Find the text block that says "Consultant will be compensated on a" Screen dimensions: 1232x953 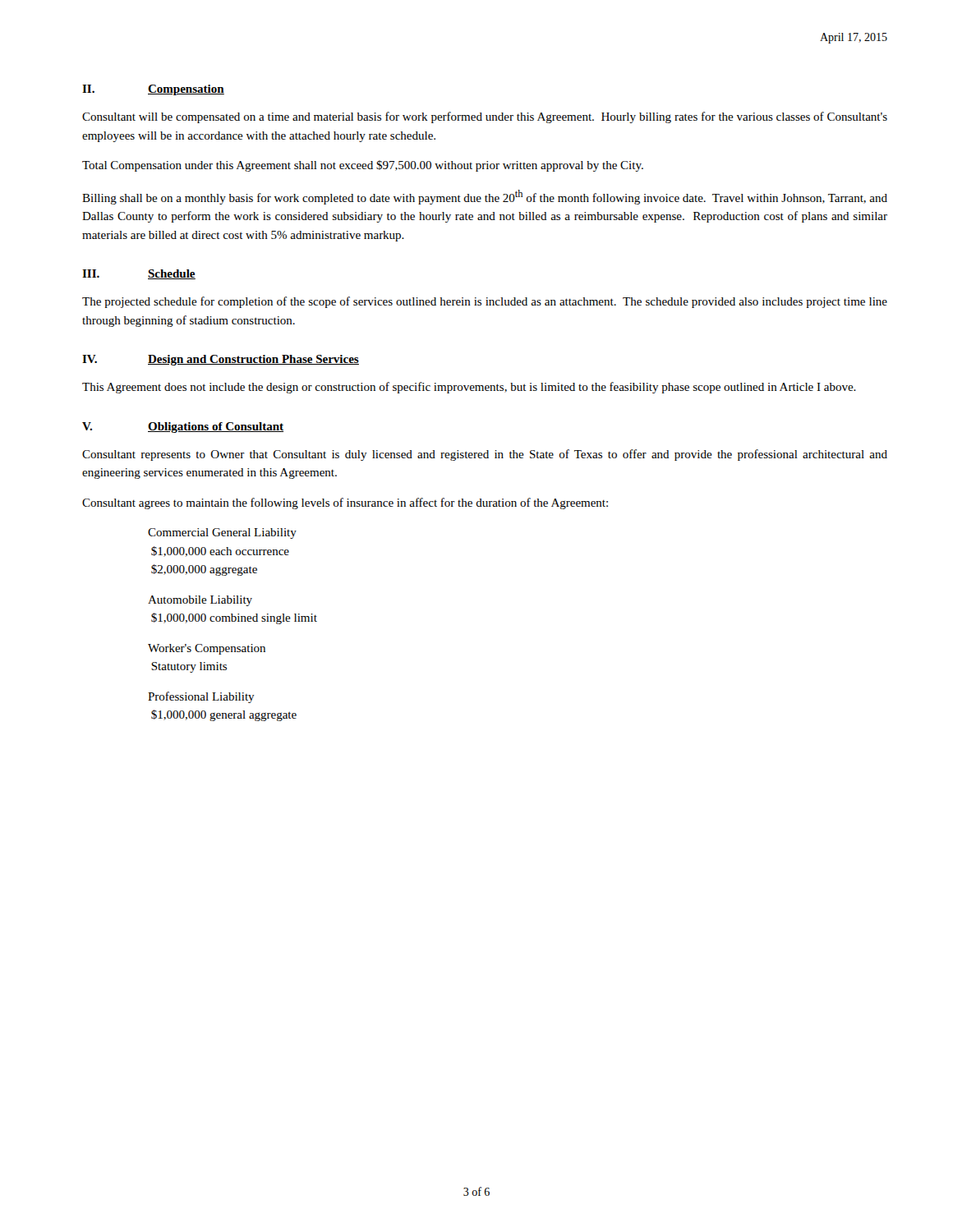click(485, 126)
